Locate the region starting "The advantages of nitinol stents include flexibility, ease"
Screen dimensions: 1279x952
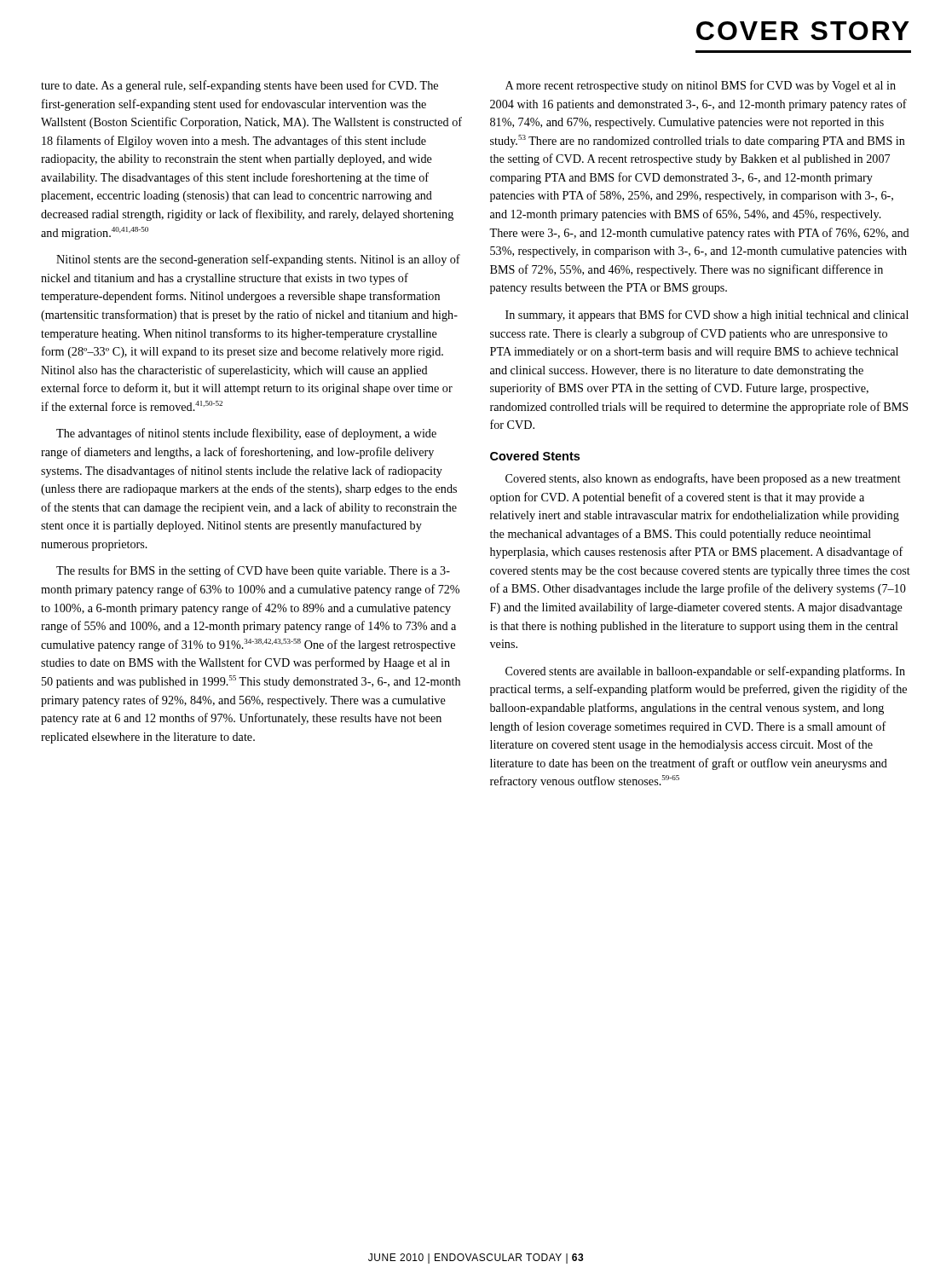[252, 489]
